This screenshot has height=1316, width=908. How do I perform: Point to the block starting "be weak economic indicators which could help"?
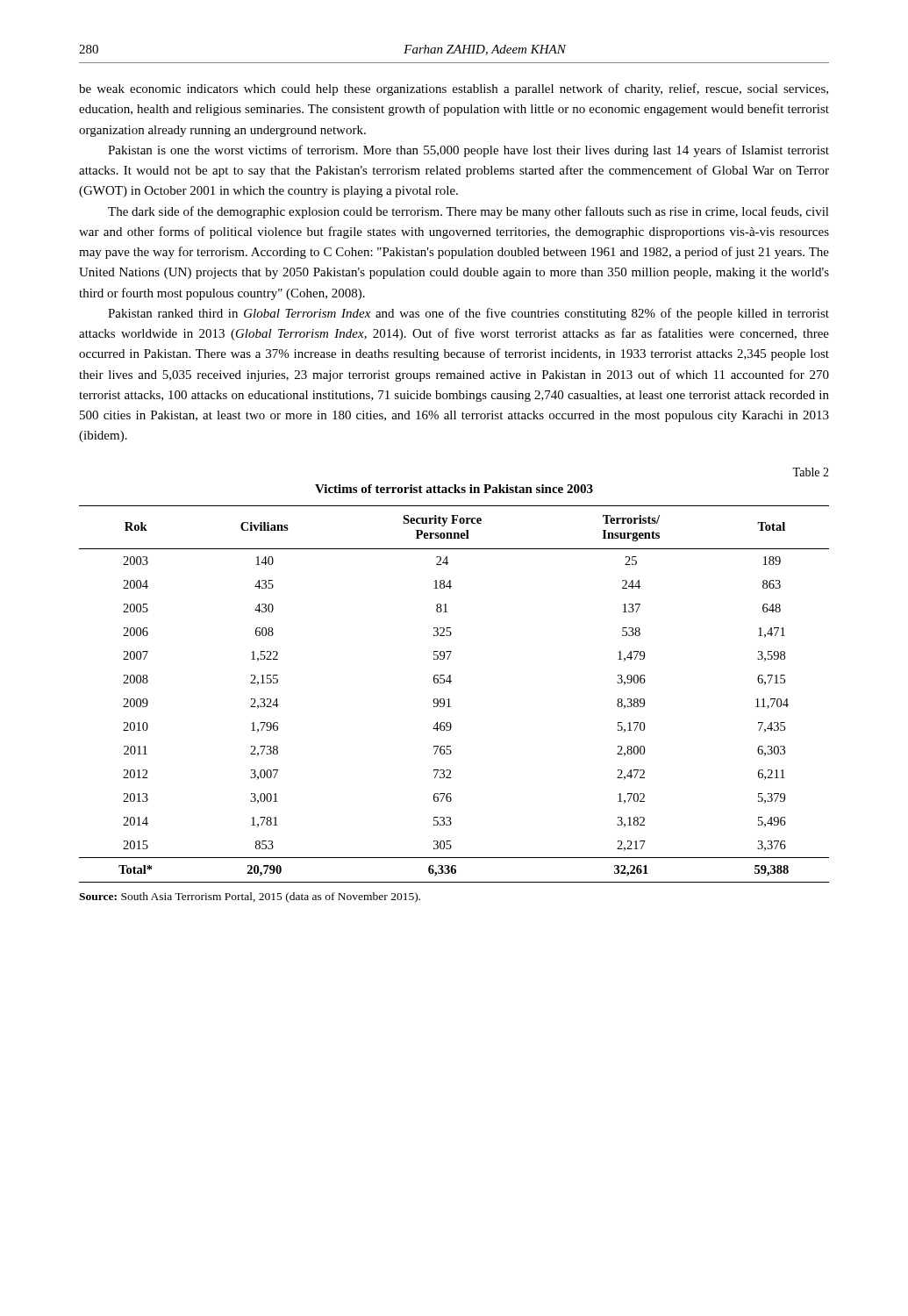point(454,110)
